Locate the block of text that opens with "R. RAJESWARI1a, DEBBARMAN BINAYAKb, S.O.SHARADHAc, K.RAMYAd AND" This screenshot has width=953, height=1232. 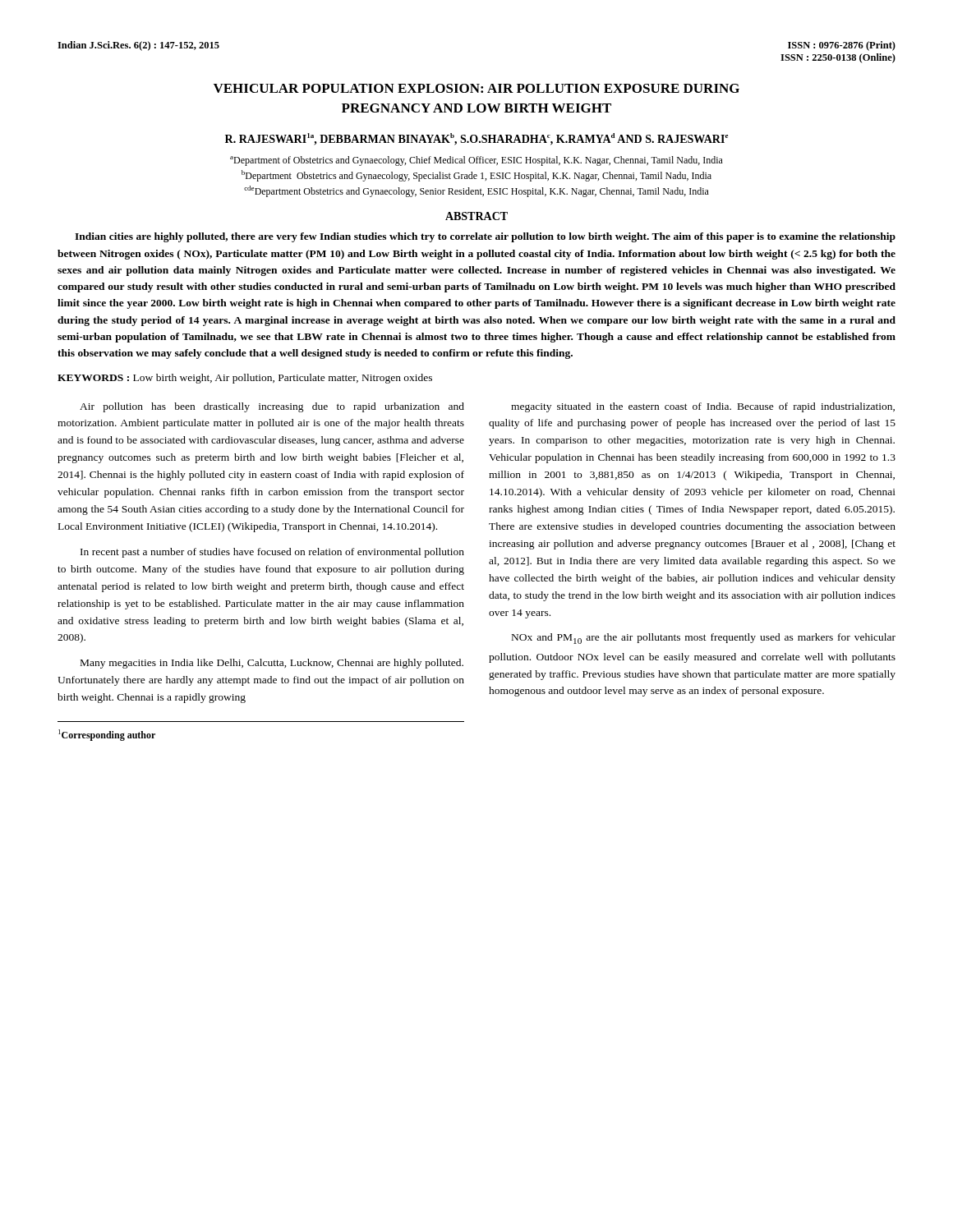pyautogui.click(x=476, y=138)
